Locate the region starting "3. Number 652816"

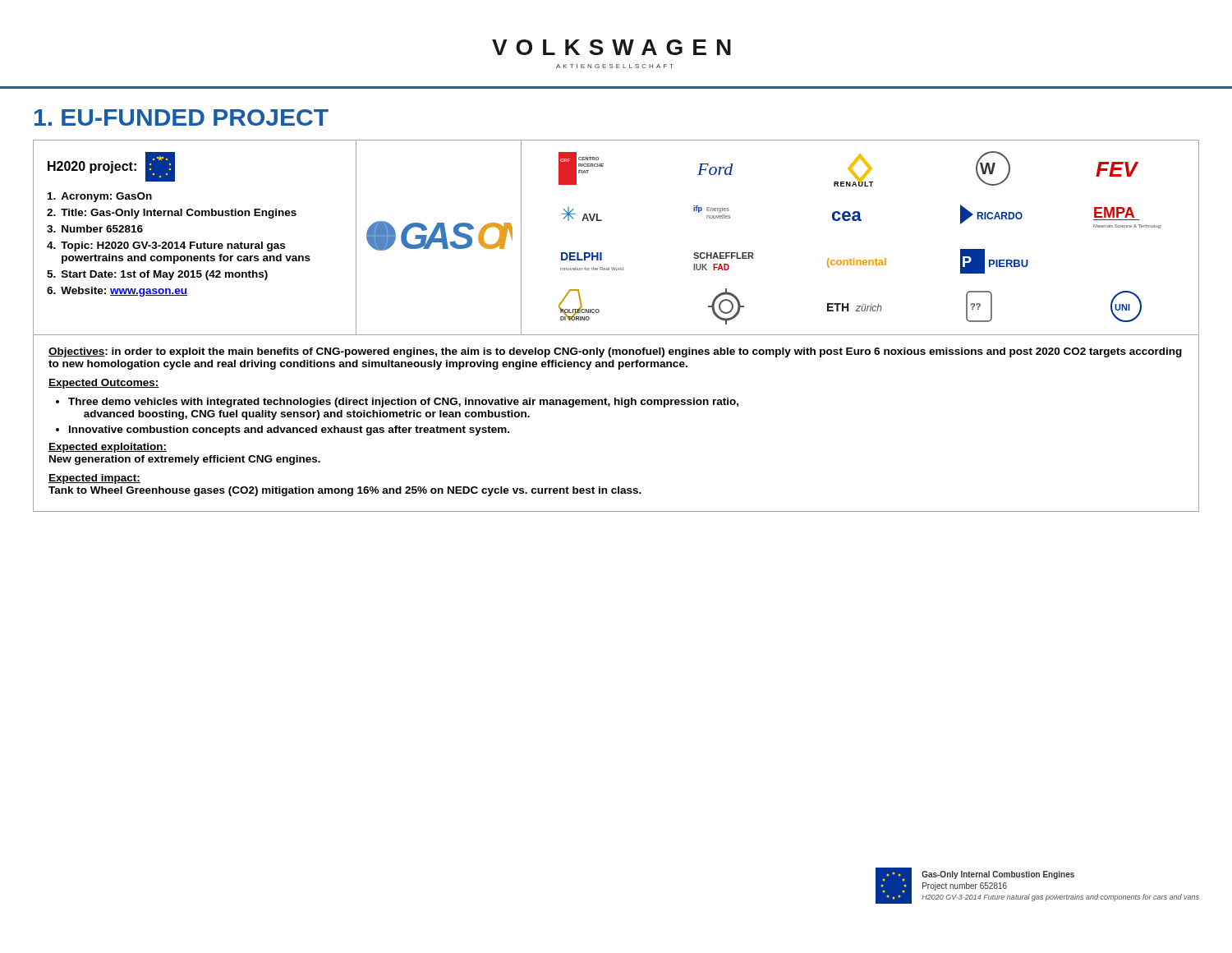pos(95,229)
